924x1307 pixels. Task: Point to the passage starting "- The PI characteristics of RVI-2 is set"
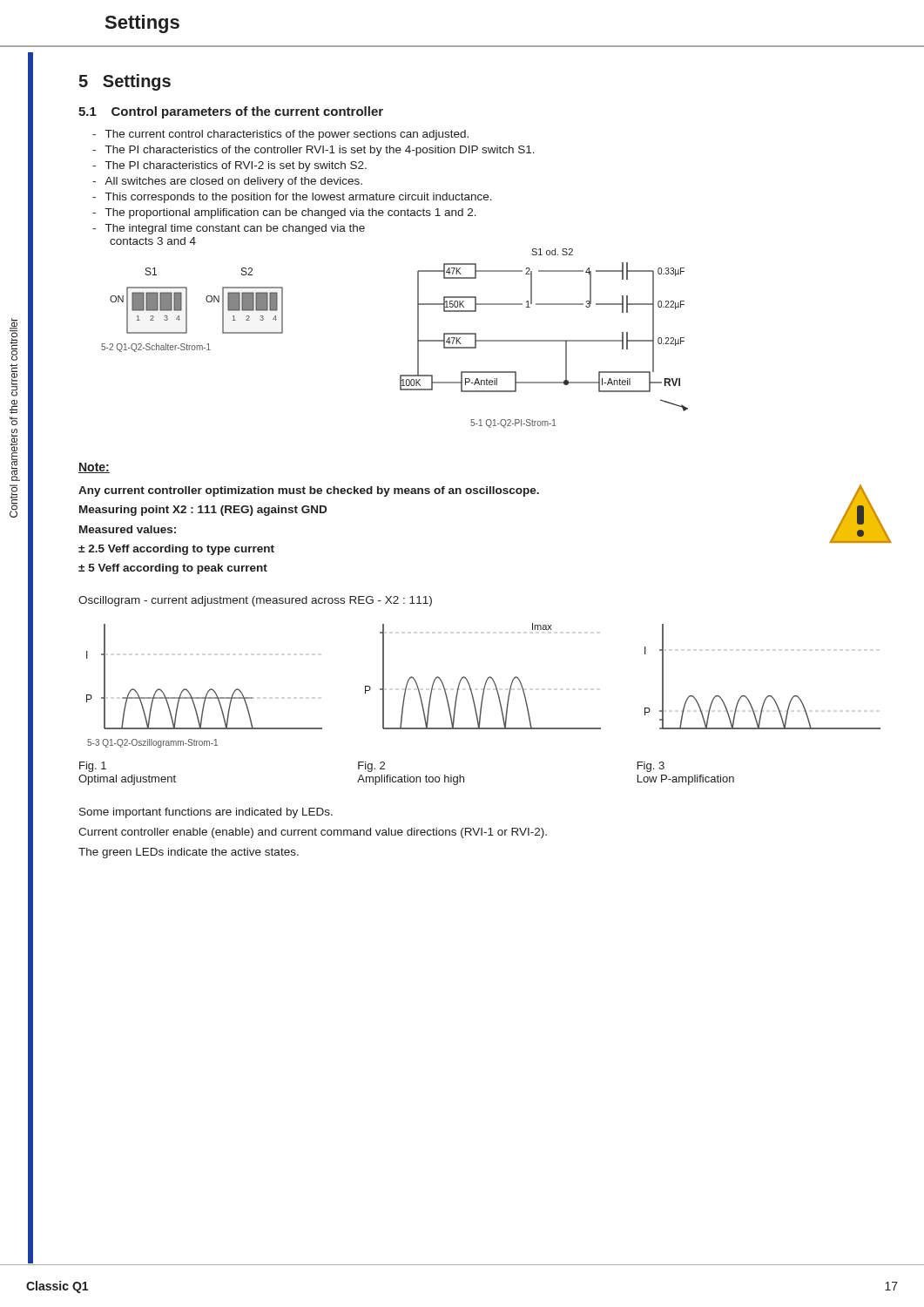click(x=230, y=165)
